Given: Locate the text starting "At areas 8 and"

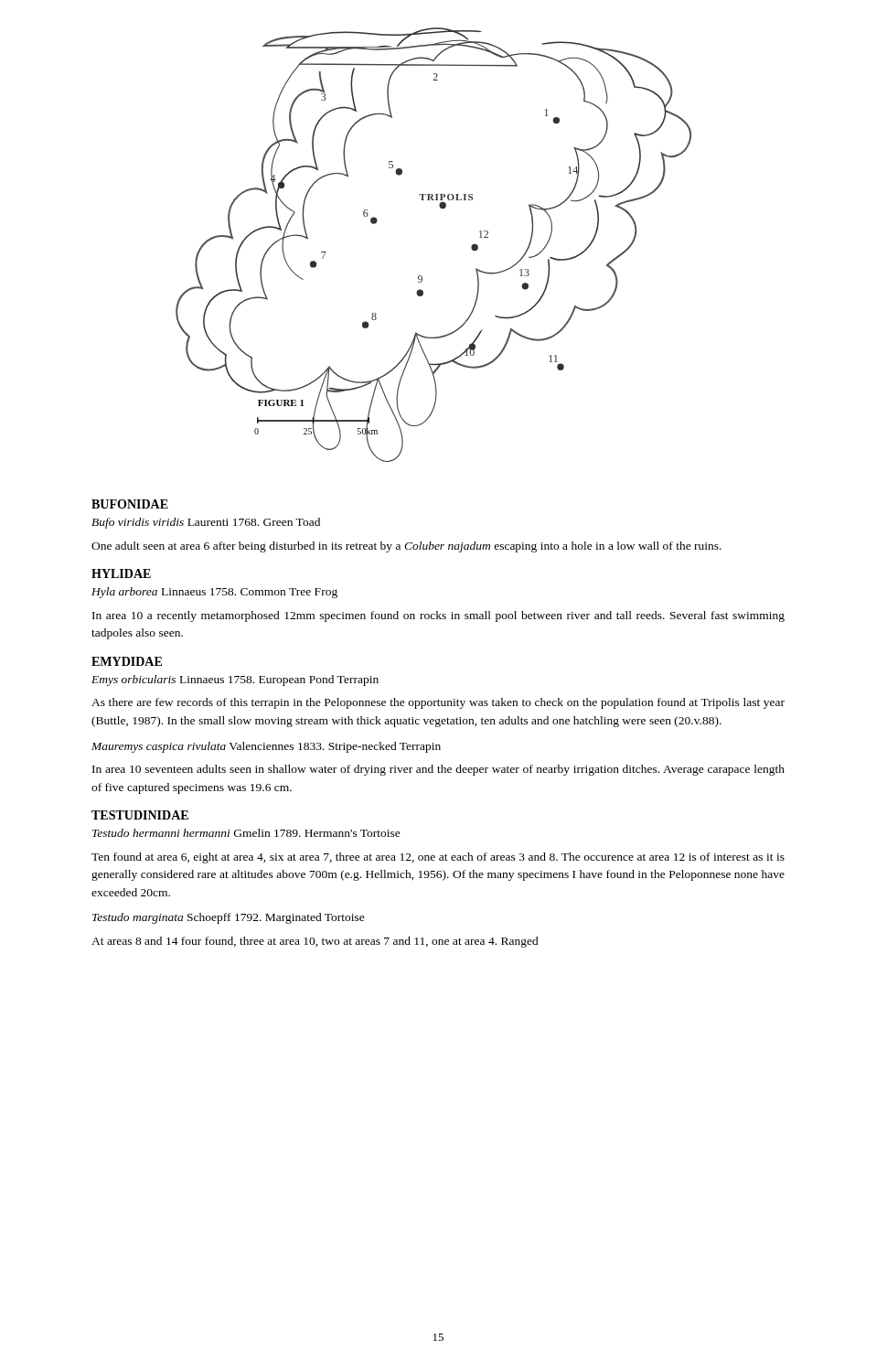Looking at the screenshot, I should [x=315, y=941].
